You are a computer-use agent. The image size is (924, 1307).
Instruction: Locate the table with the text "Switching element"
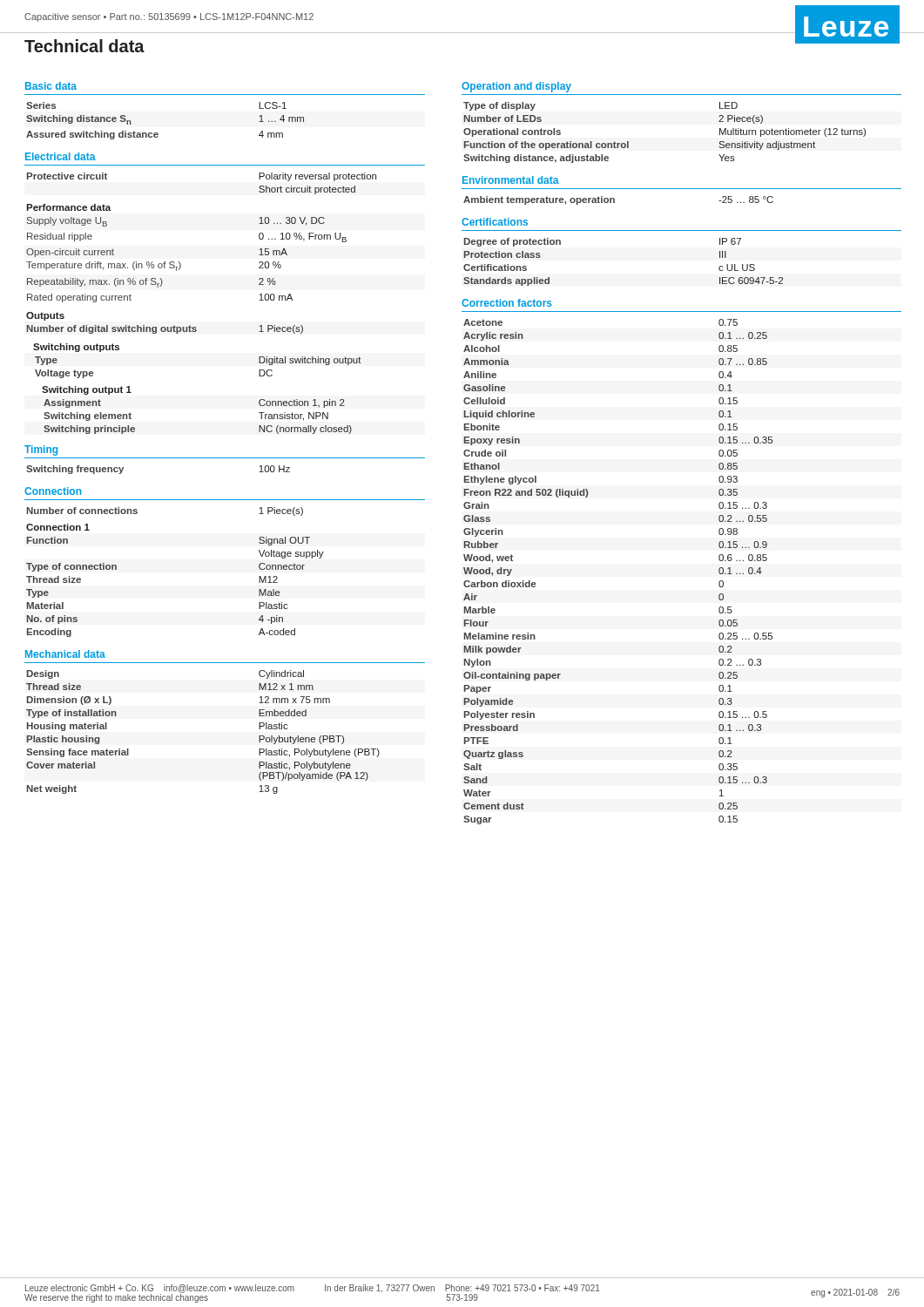pyautogui.click(x=225, y=409)
